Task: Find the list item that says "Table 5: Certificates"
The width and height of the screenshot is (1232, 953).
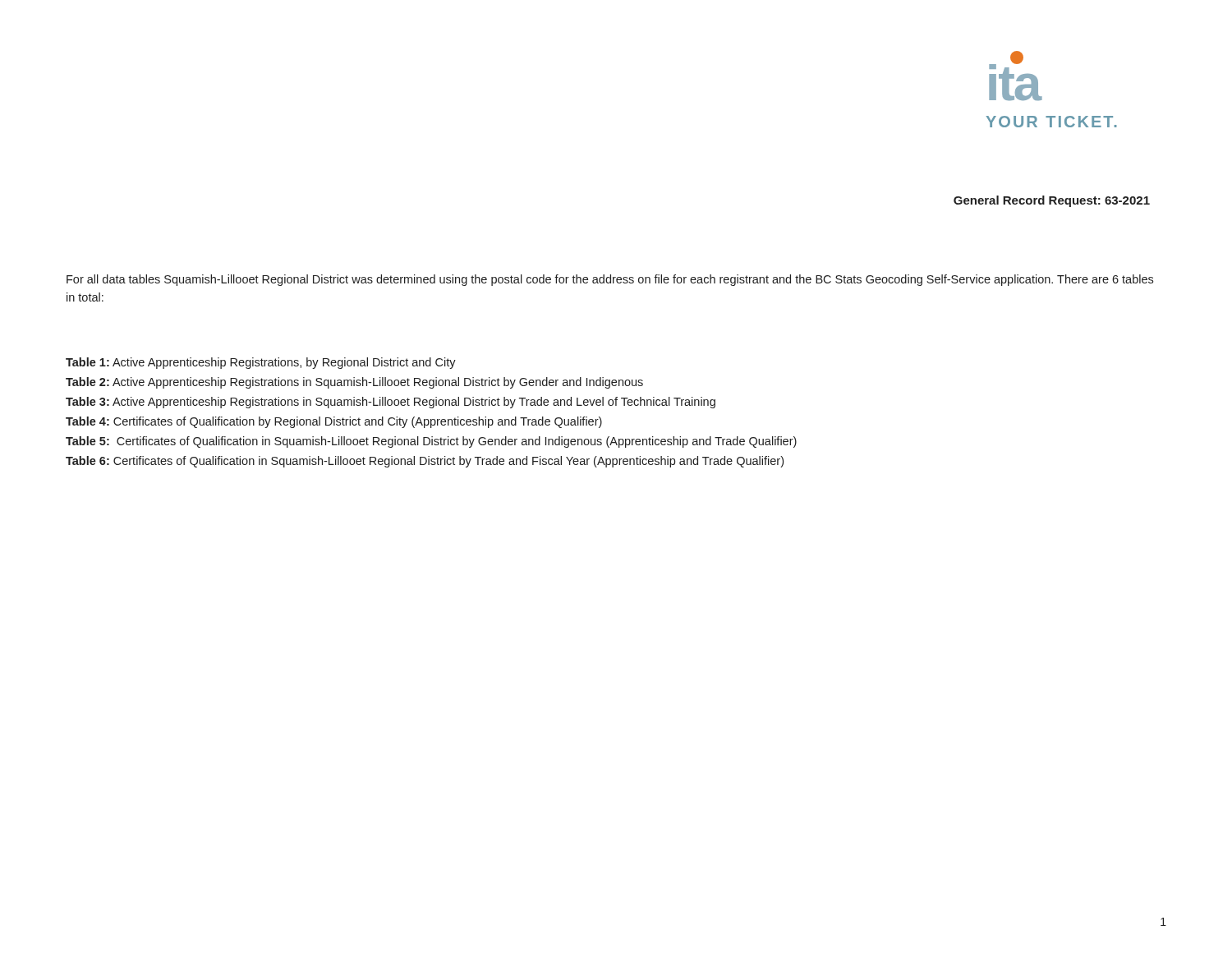Action: 431,441
